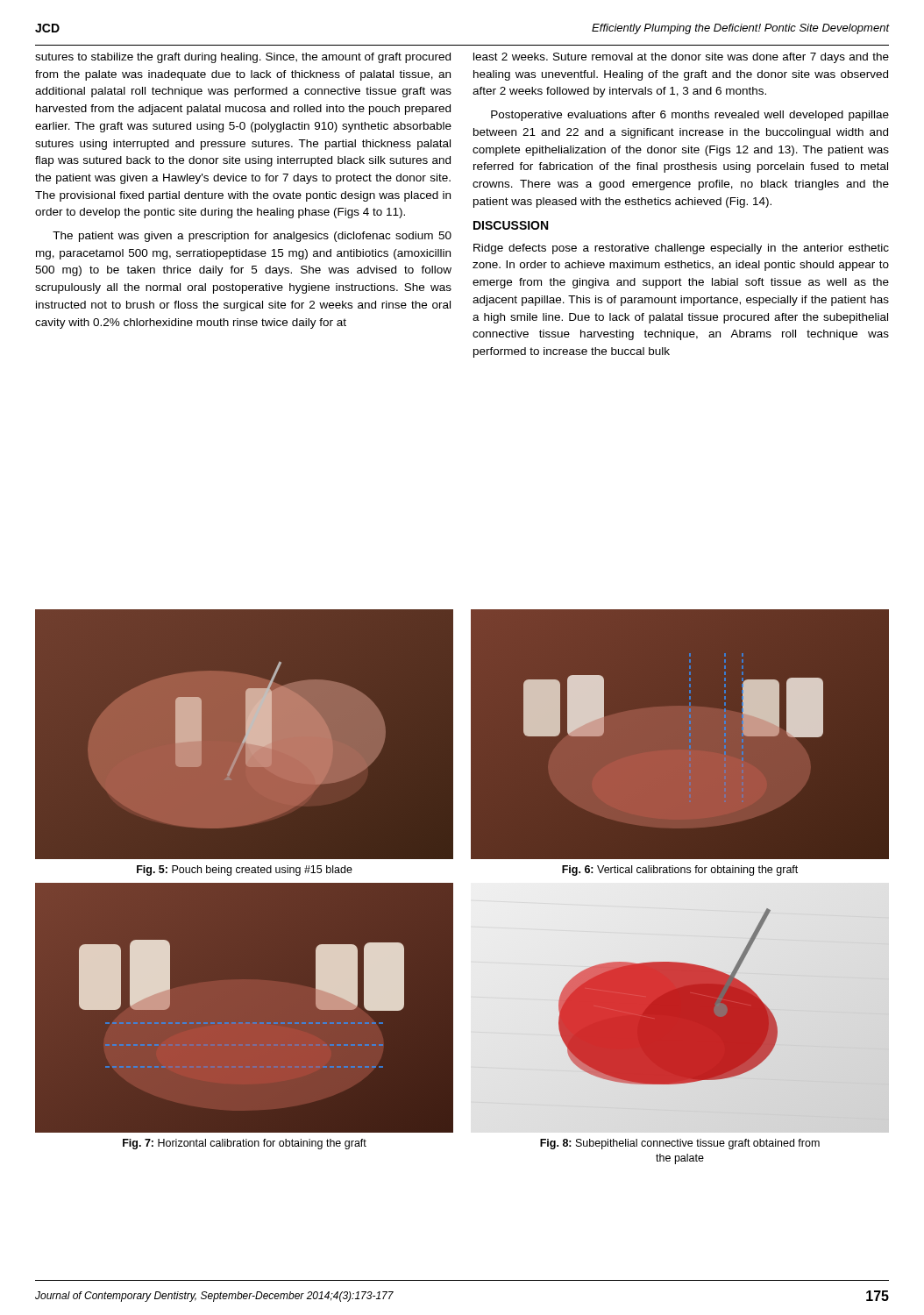
Task: Find the block on this page that starts "sutures to stabilize the graft during healing."
Action: [x=243, y=135]
